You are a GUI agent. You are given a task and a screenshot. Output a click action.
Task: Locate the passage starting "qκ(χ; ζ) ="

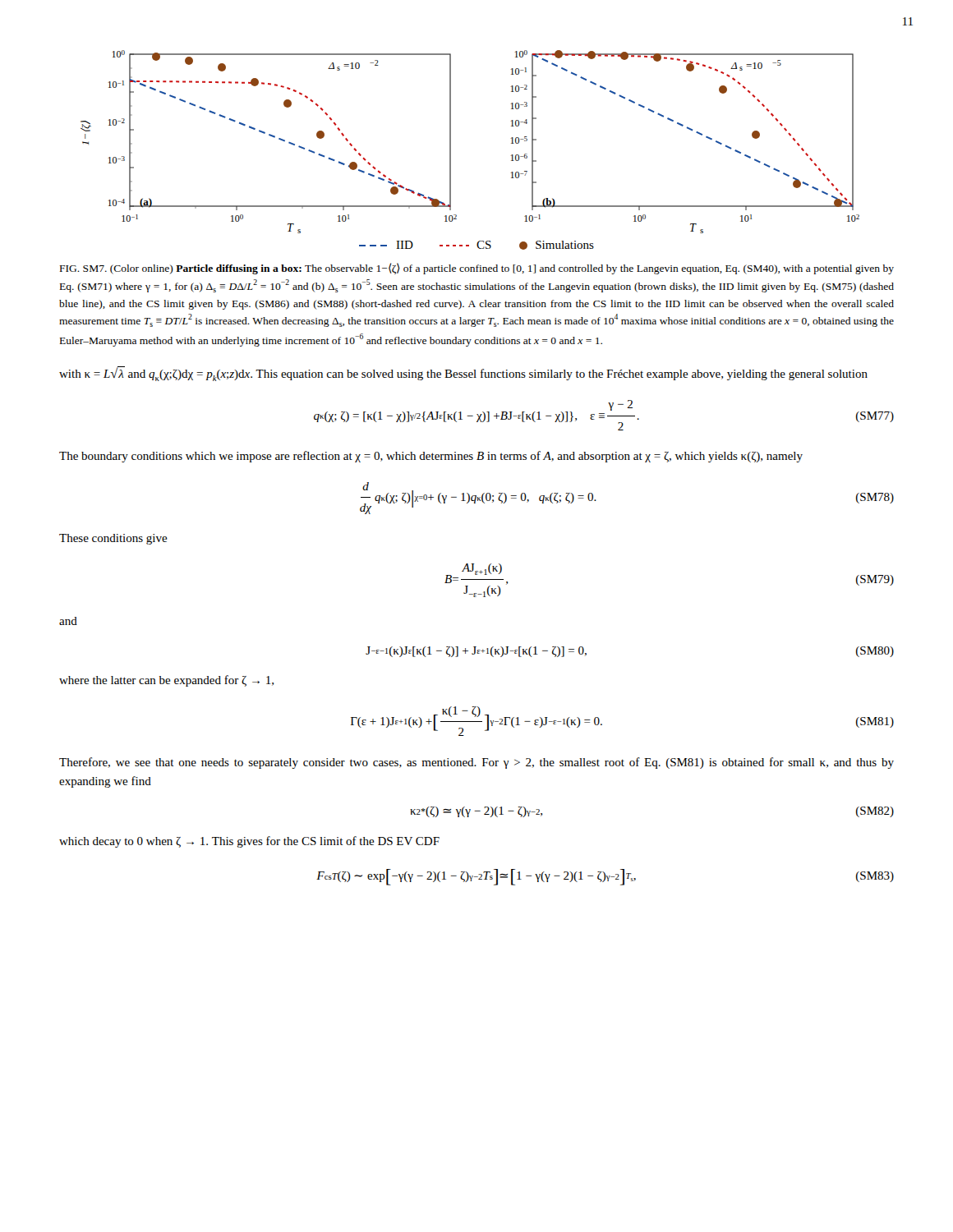coord(604,416)
